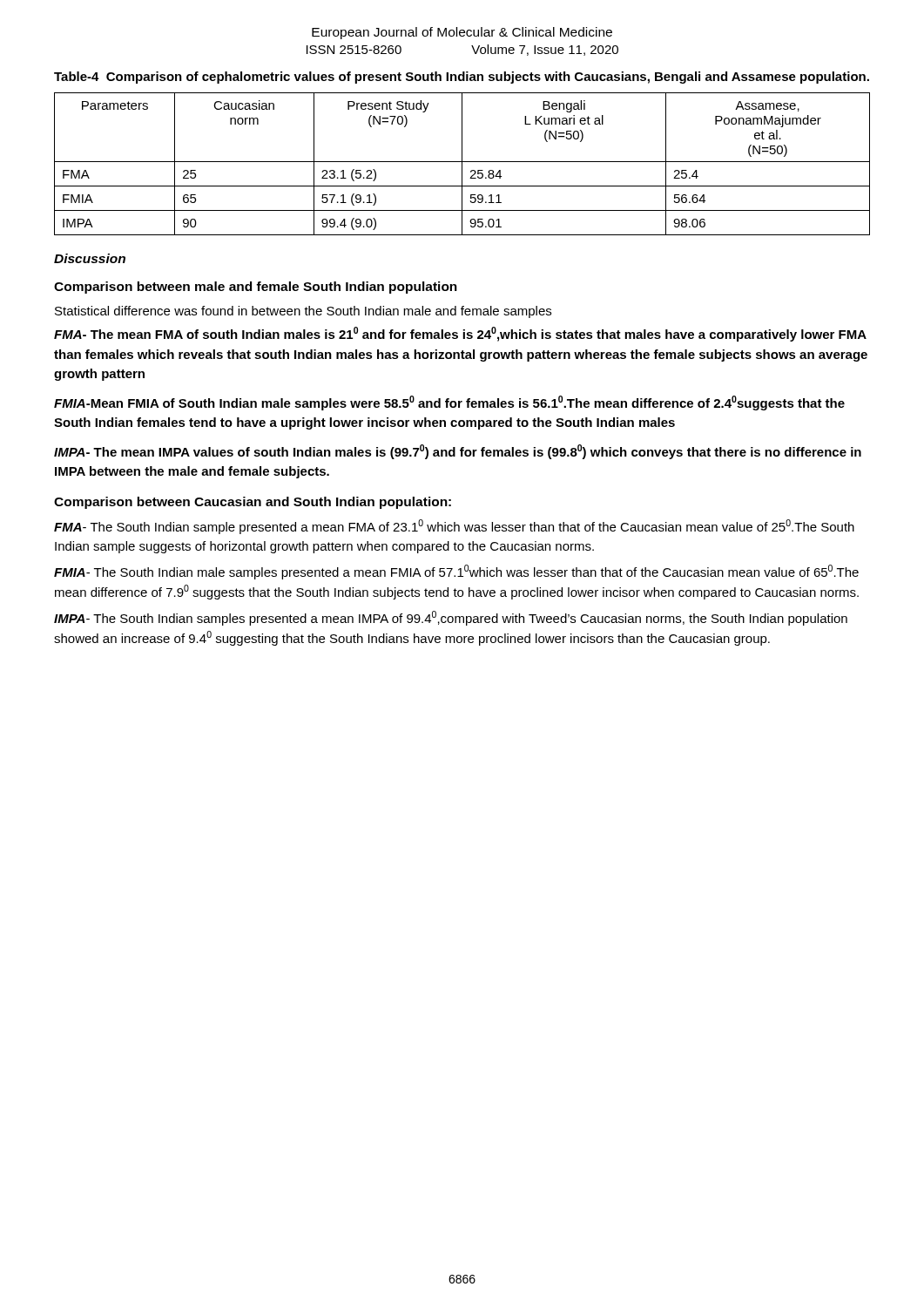Click the passage that begins "FMIA-Mean FMIA of South Indian"
Screen dimensions: 1307x924
[449, 412]
